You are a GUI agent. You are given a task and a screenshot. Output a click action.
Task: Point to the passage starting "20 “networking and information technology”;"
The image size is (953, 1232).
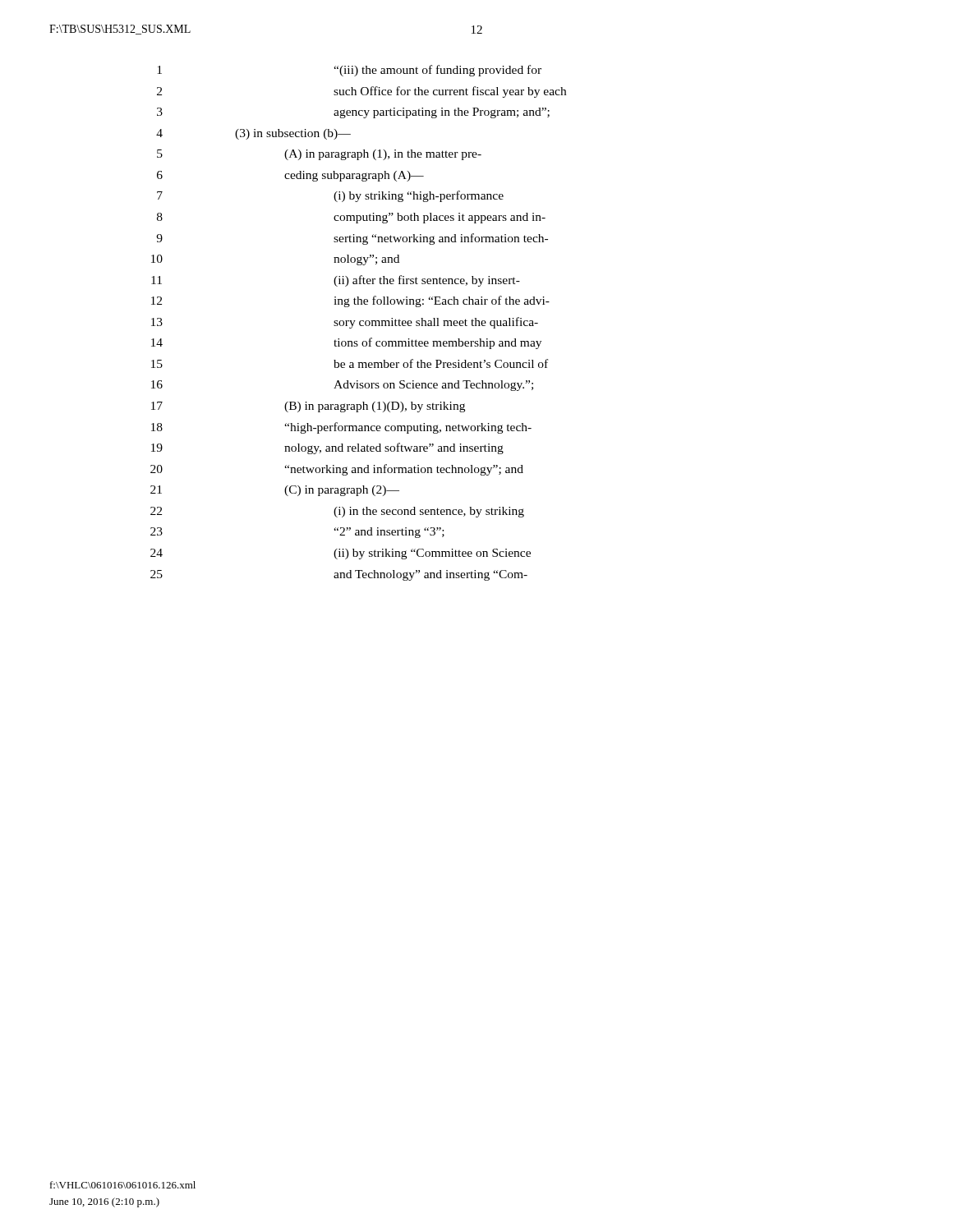point(476,469)
